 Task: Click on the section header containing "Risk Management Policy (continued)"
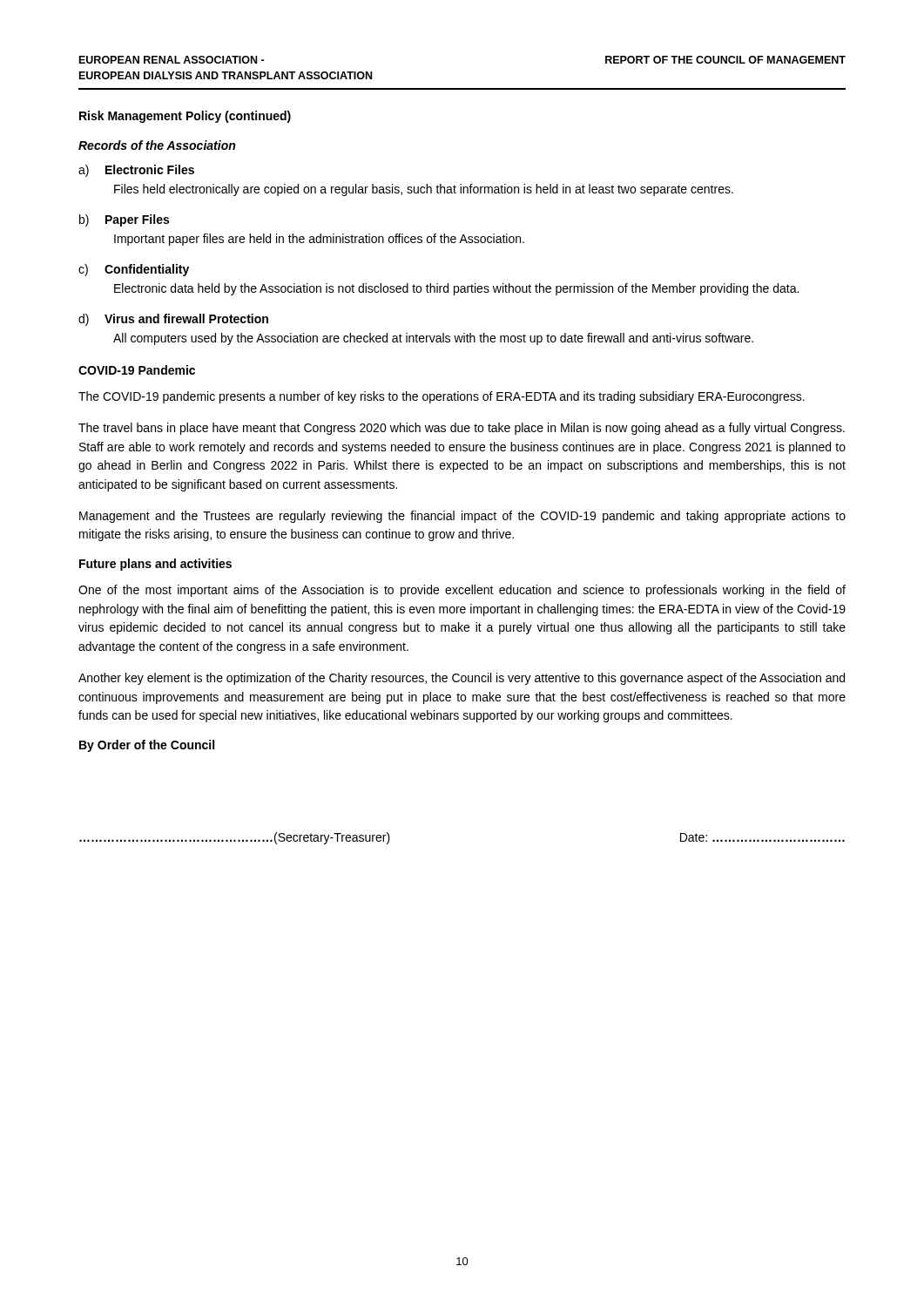point(185,116)
